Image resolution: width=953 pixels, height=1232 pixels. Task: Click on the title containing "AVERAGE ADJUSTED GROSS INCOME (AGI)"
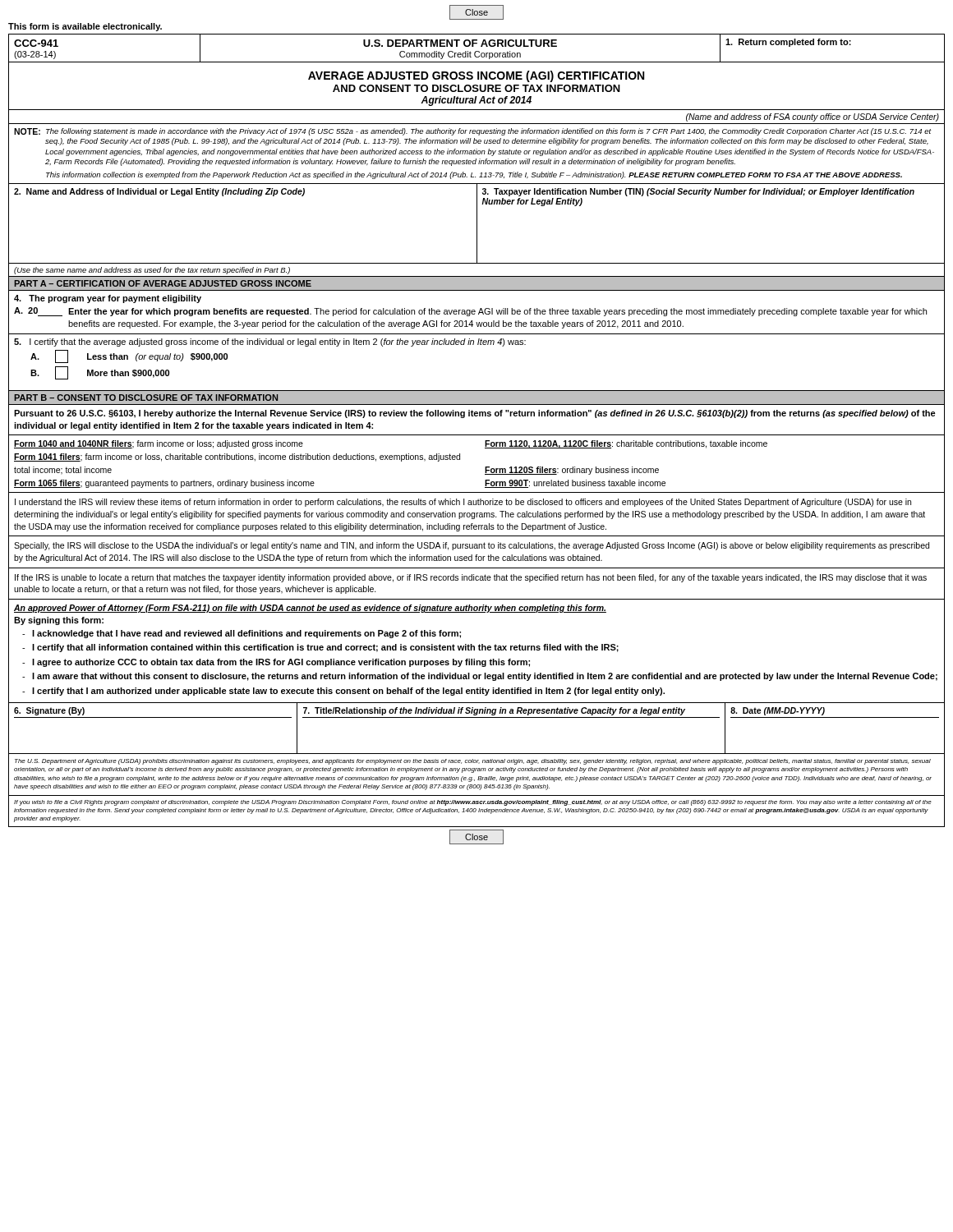476,87
